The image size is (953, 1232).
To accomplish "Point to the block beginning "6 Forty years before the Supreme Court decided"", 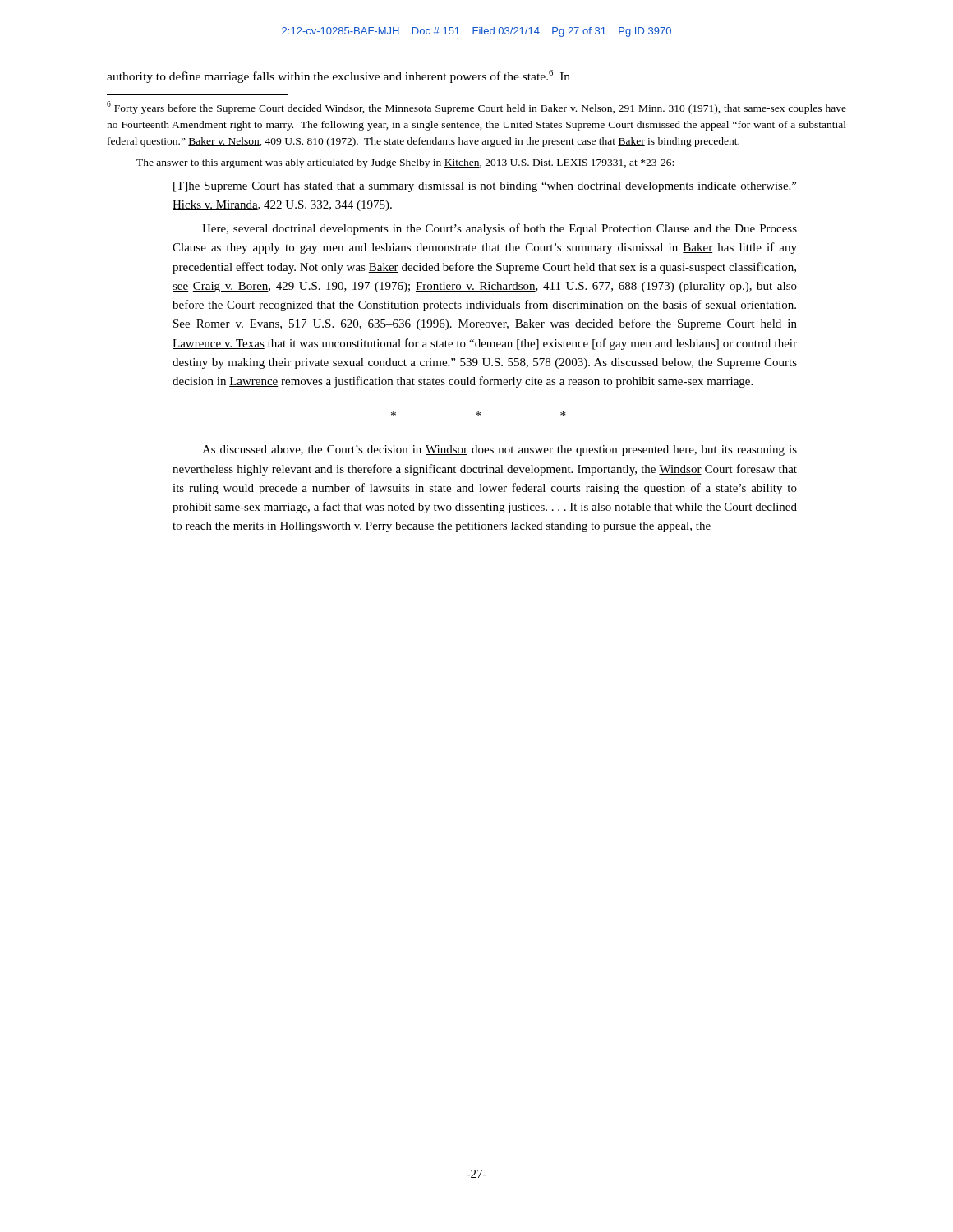I will click(x=476, y=317).
